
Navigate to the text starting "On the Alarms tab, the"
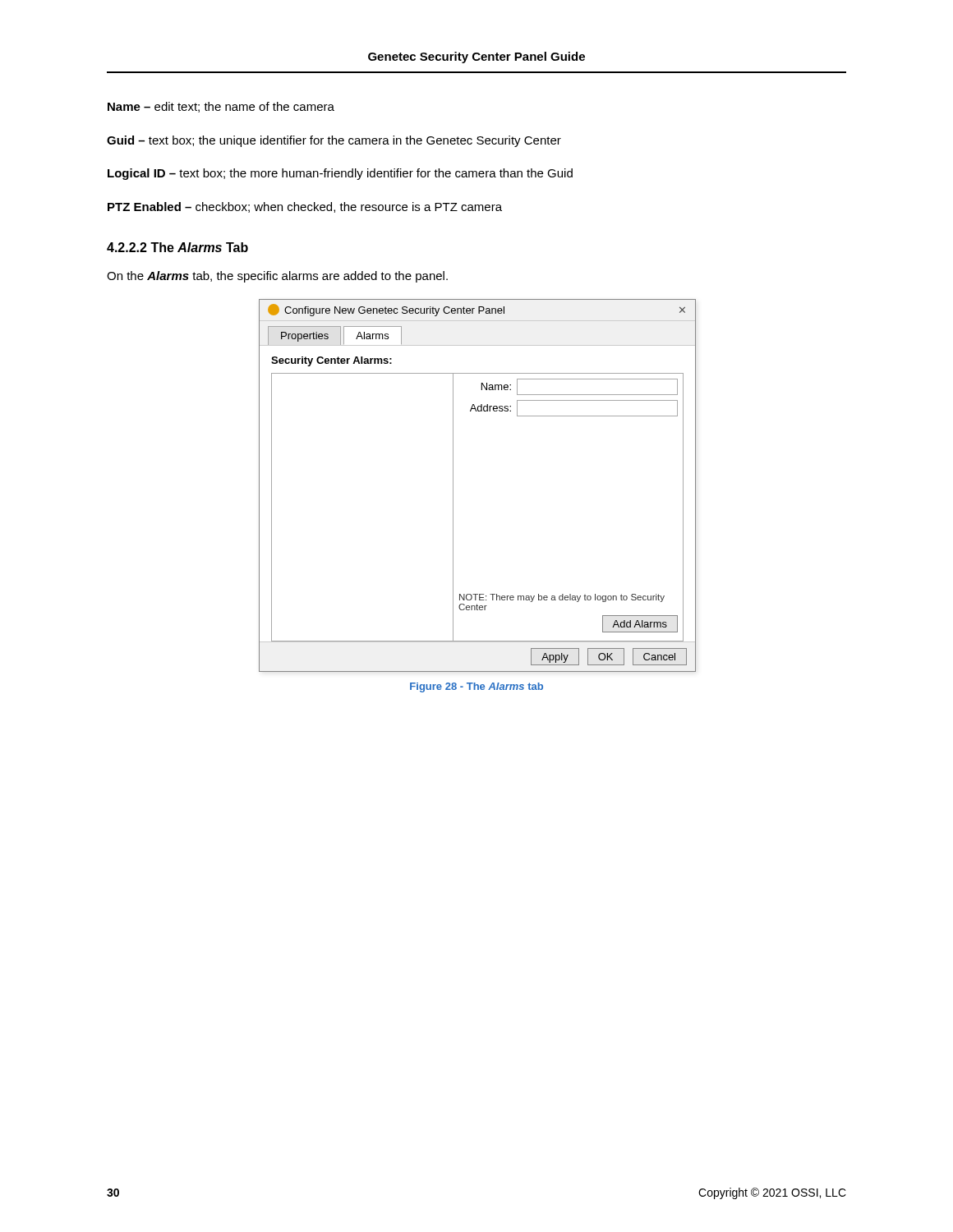pyautogui.click(x=278, y=276)
